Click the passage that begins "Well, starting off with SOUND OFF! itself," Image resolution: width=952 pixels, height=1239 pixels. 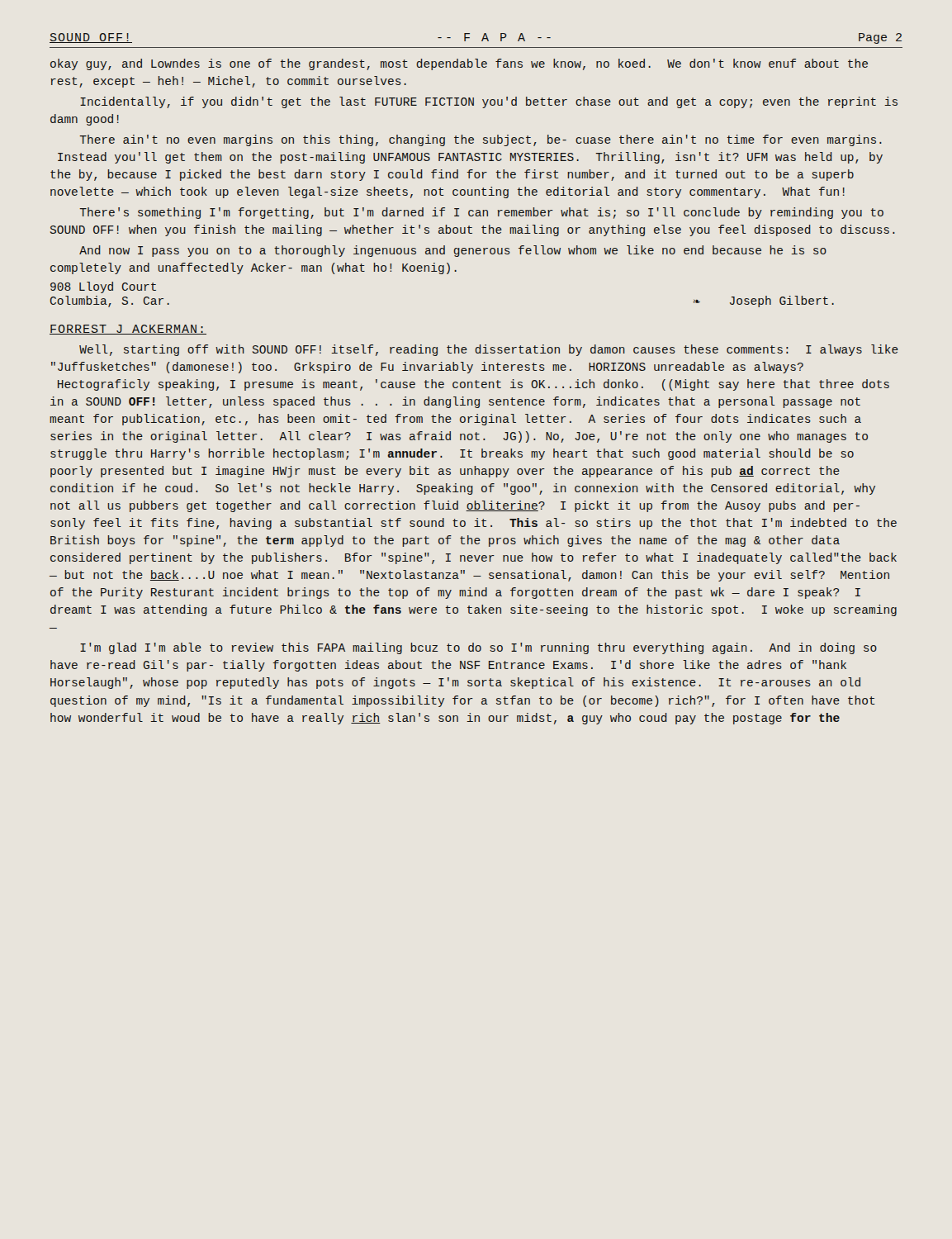pyautogui.click(x=476, y=535)
